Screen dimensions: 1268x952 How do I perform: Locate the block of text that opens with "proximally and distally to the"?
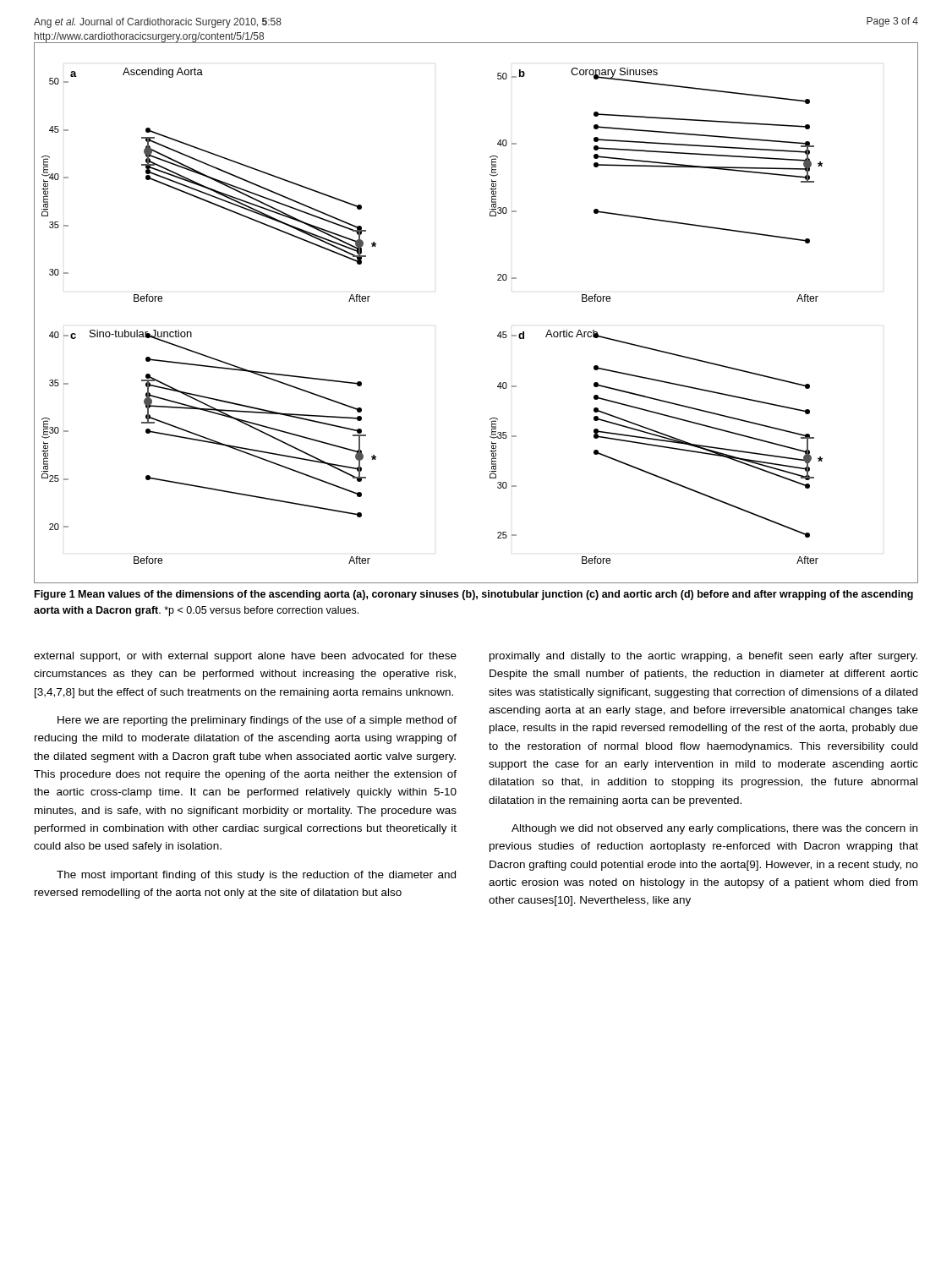[x=703, y=778]
